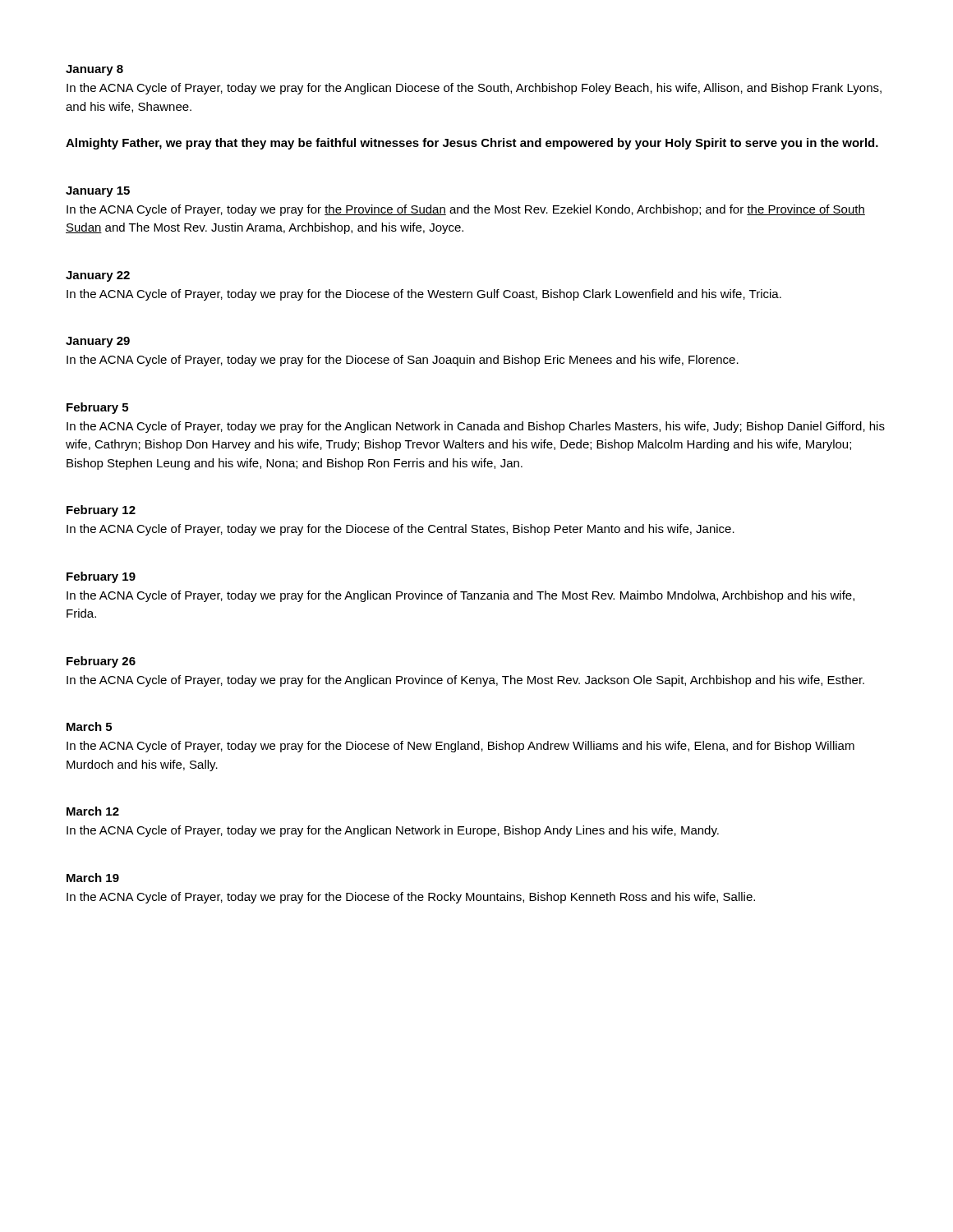Select the section header that reads "February 19"
Screen dimensions: 1232x953
pos(101,576)
